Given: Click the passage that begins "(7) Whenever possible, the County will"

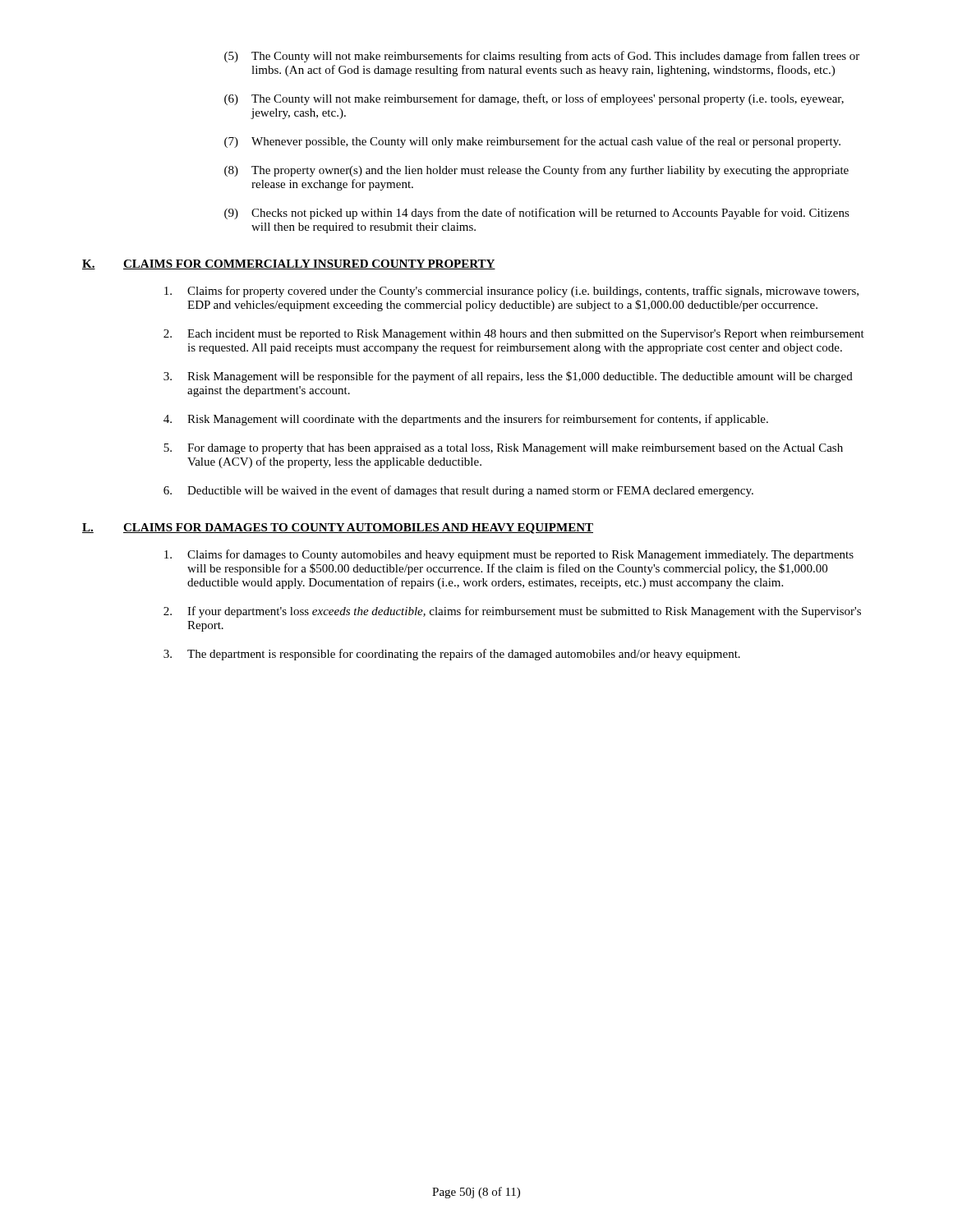Looking at the screenshot, I should coord(534,142).
